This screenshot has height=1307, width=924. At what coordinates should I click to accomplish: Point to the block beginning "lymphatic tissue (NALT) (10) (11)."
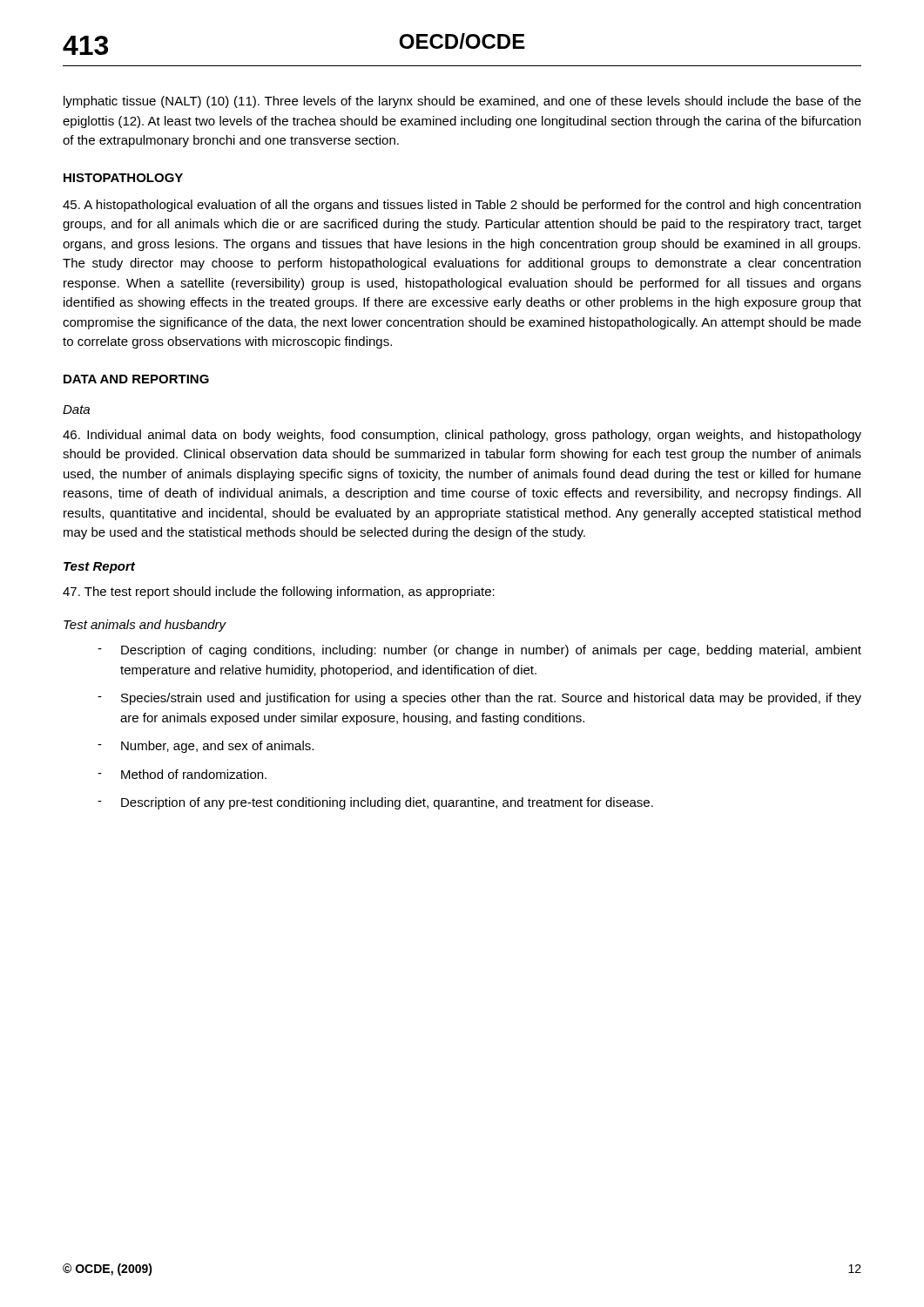click(x=462, y=120)
